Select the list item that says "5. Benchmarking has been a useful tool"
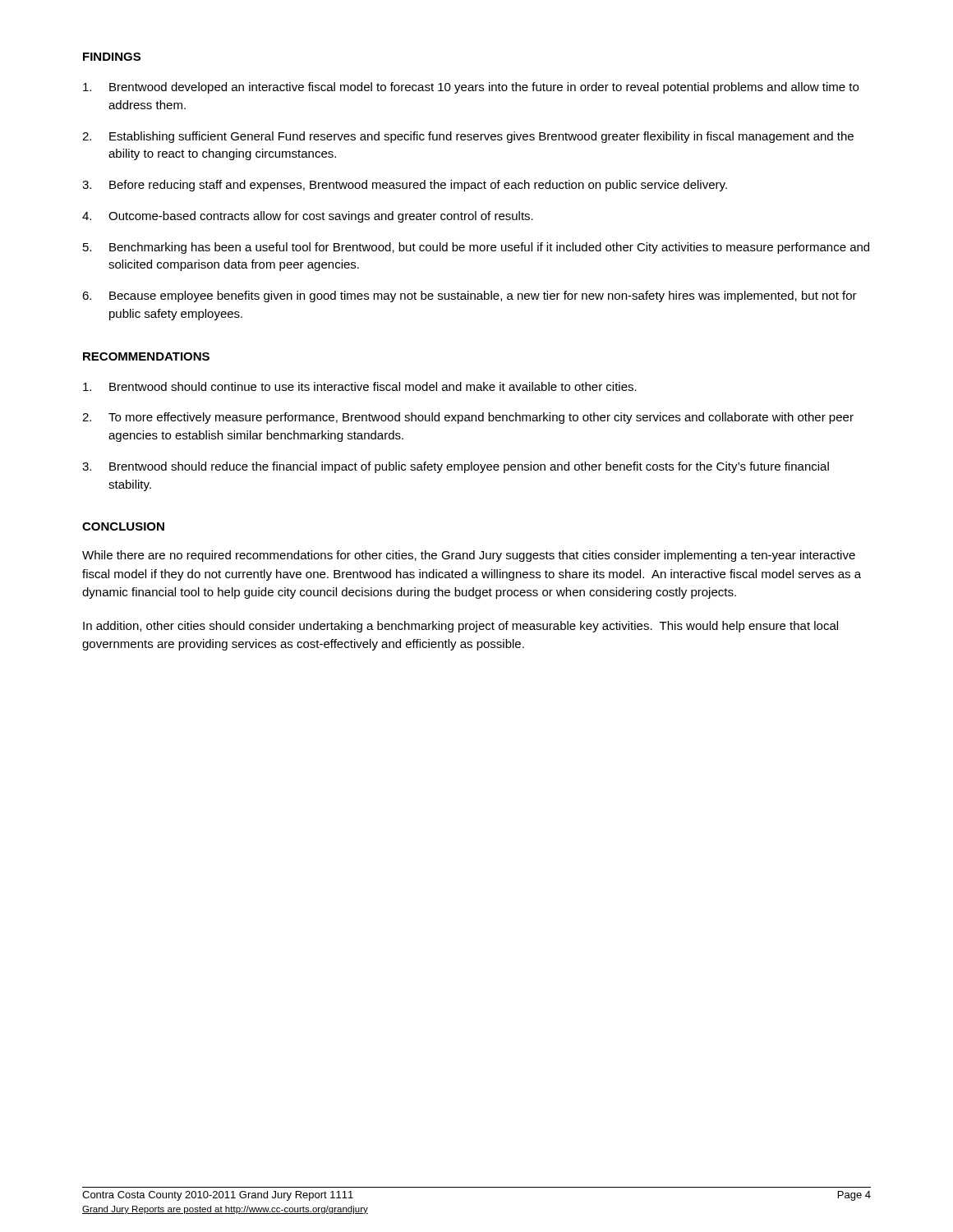 pyautogui.click(x=476, y=256)
